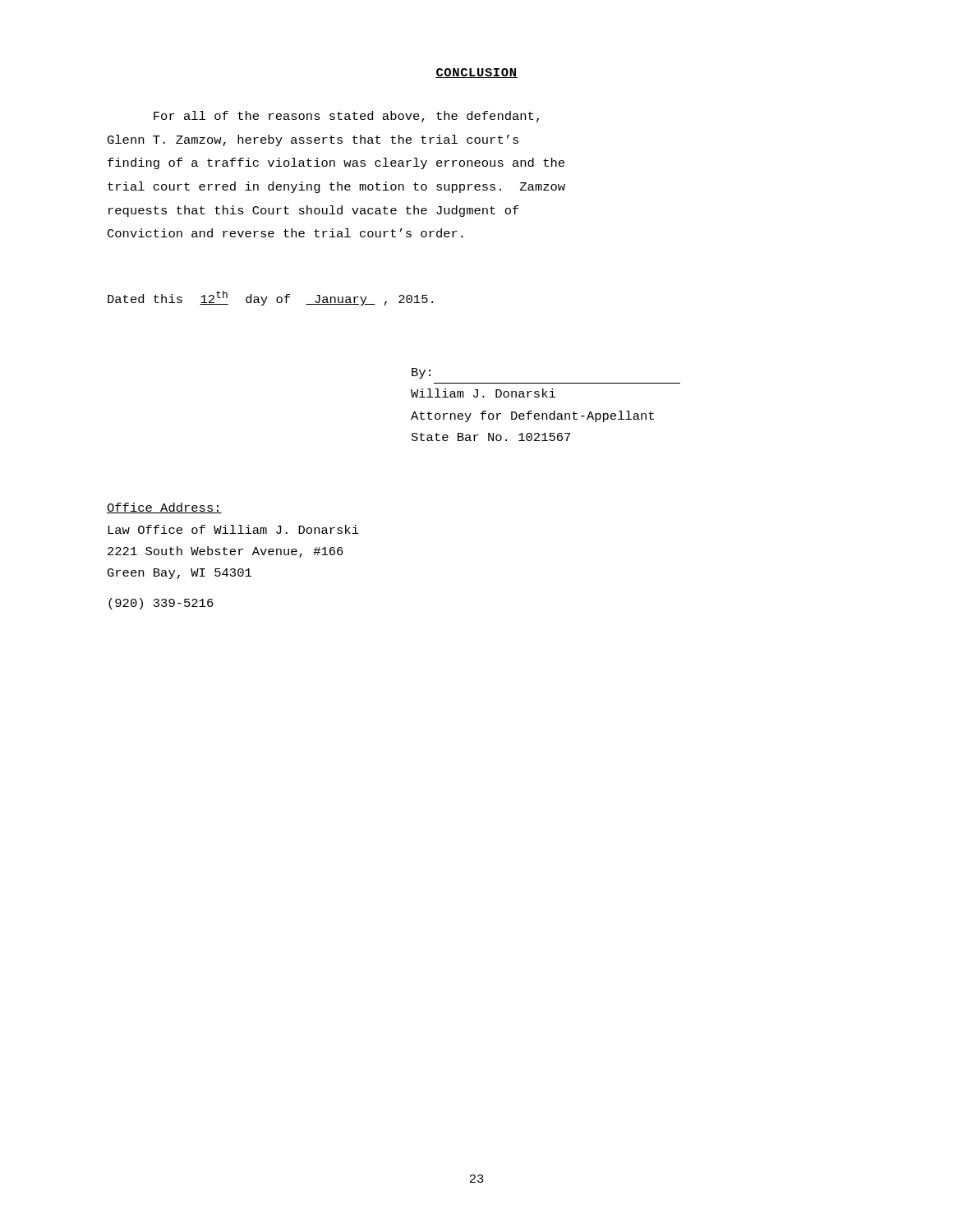The image size is (953, 1232).
Task: Point to the block beginning "Office Address: Law Office of William"
Action: pos(233,541)
